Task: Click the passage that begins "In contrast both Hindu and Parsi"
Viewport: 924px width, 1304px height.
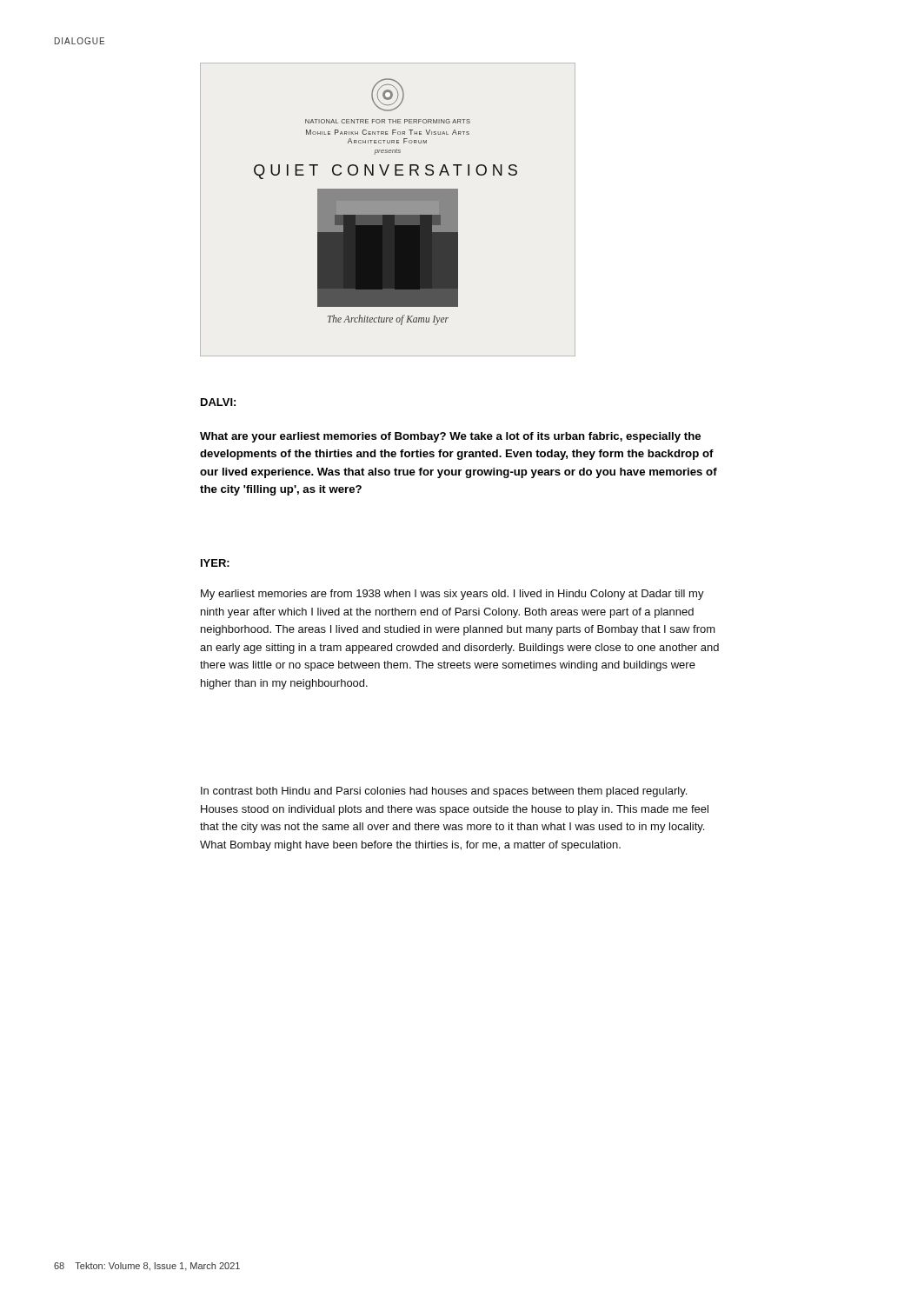Action: (455, 817)
